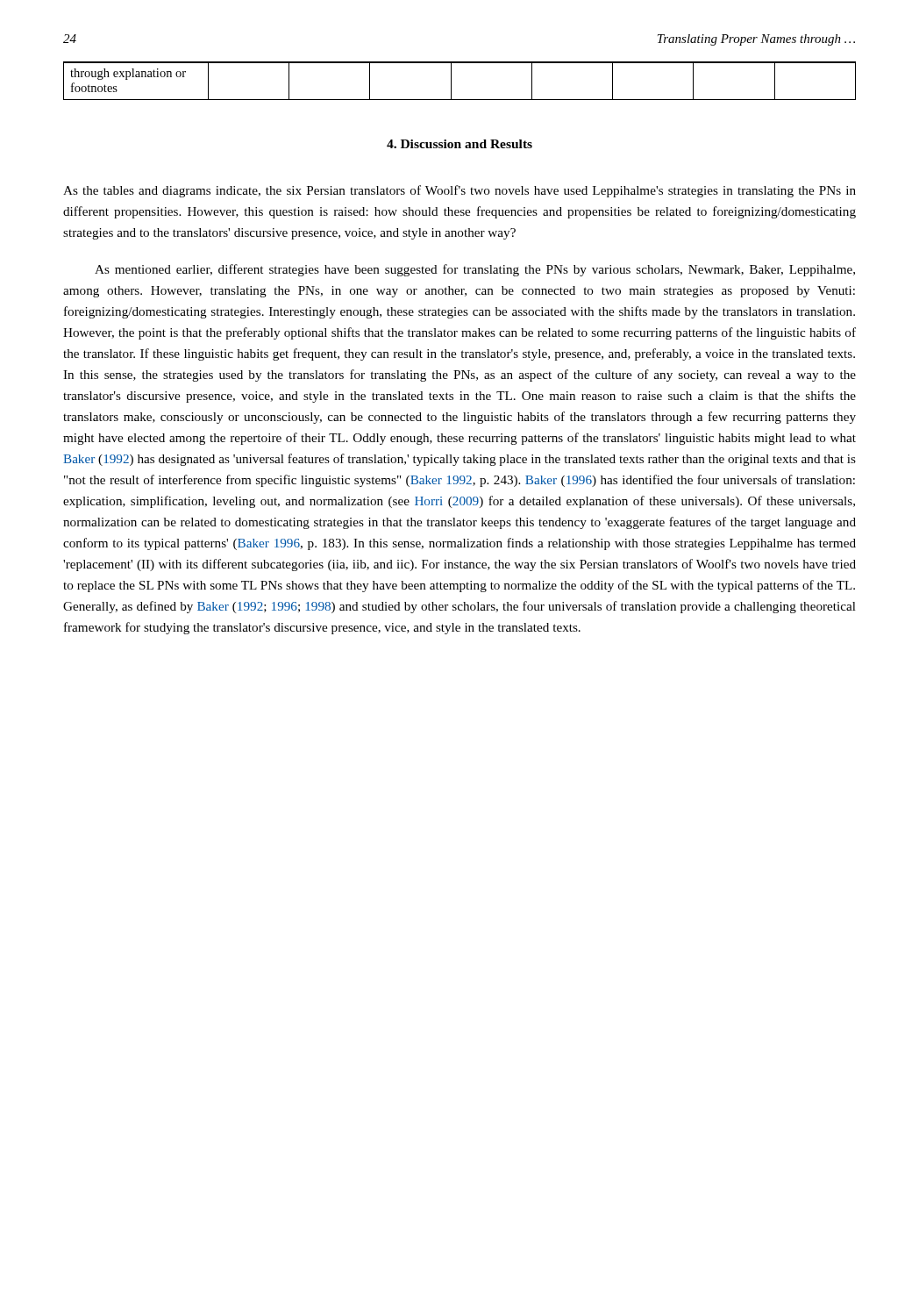Locate the table with the text "through explanation or footnotes"
The height and width of the screenshot is (1316, 919).
[460, 81]
